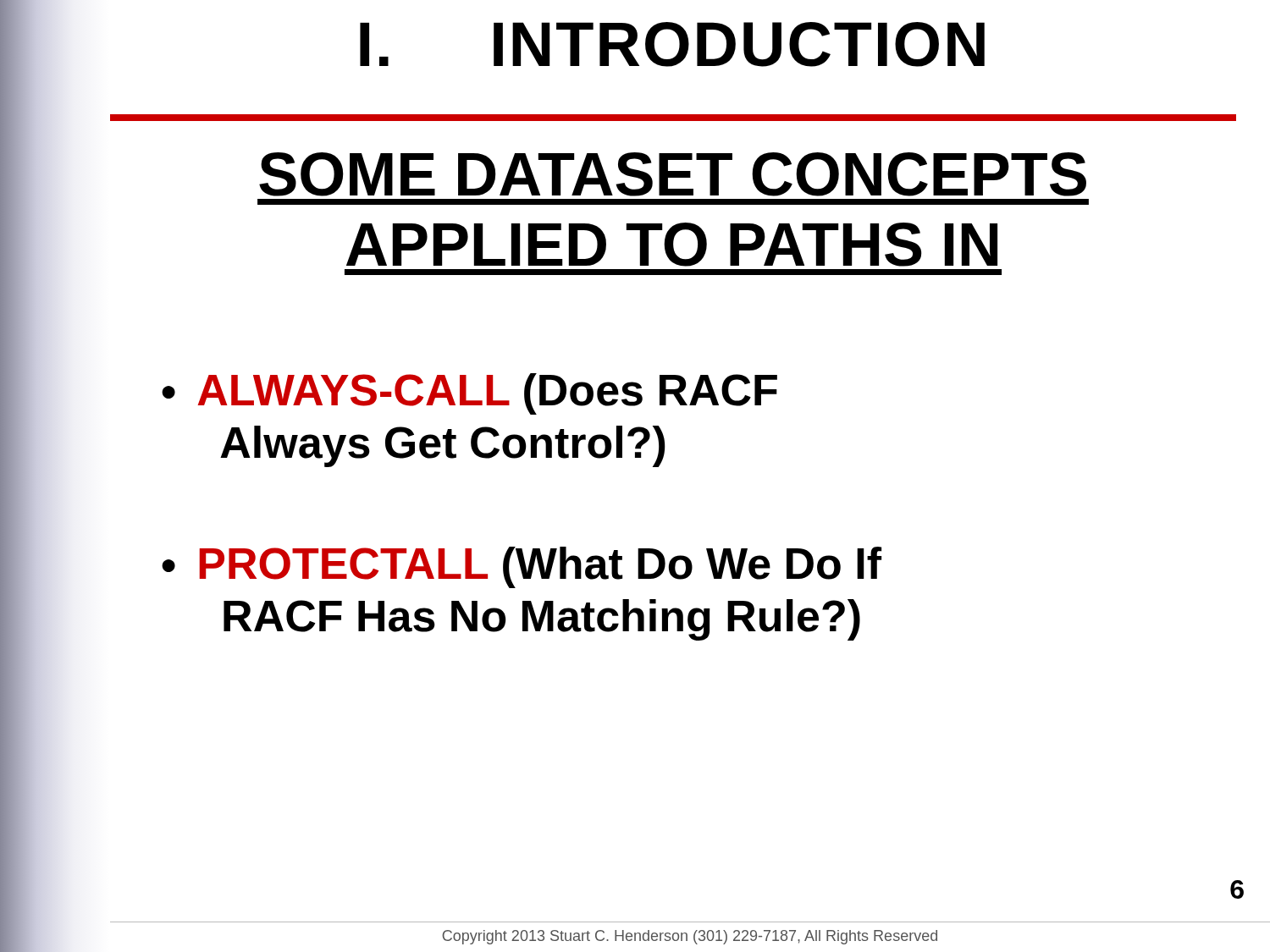Click on the section header containing "SOME DATASET CONCEPTSAPPLIED TO PATHS"

[673, 210]
